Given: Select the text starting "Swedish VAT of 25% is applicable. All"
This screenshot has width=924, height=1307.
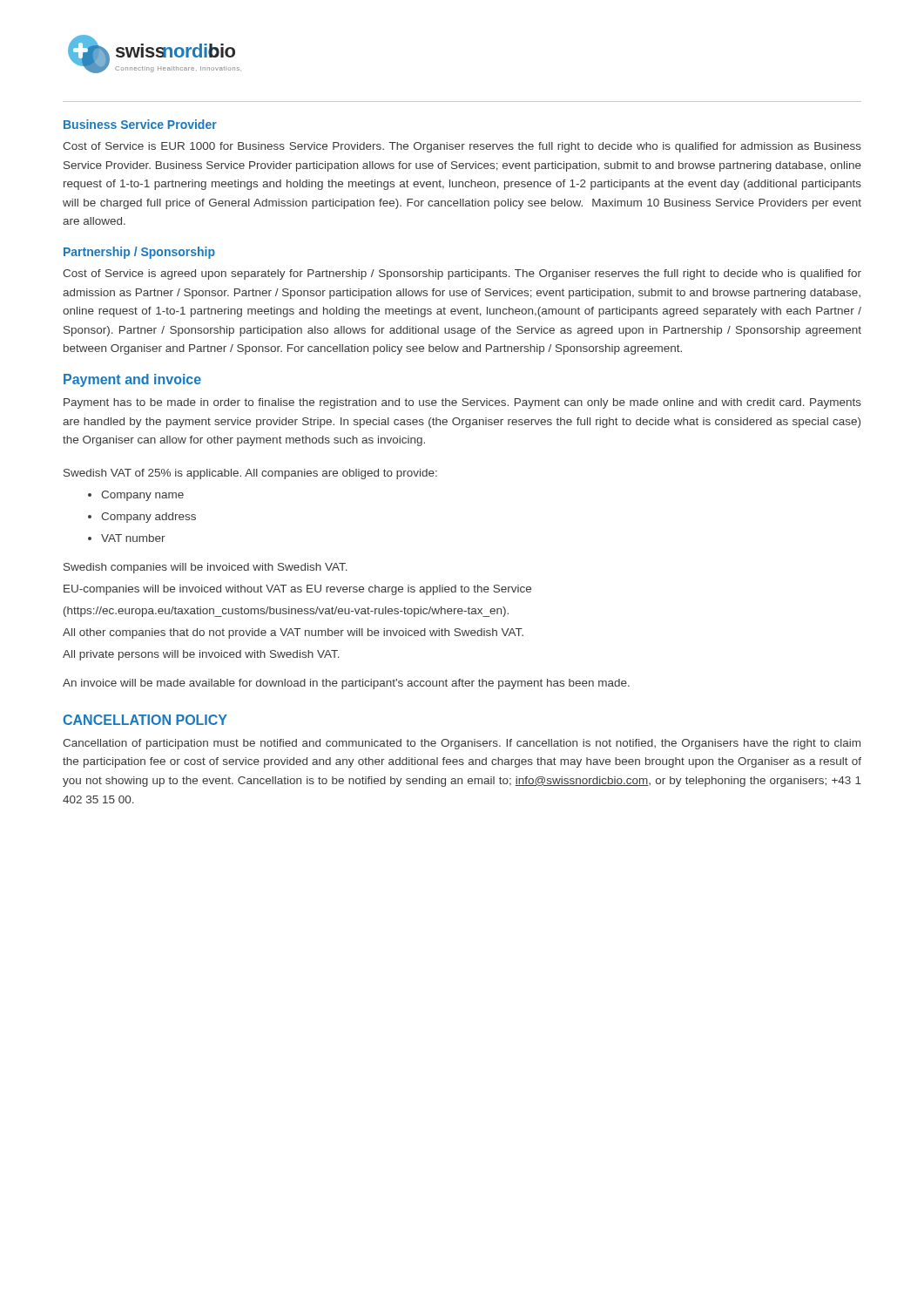Looking at the screenshot, I should click(x=250, y=472).
